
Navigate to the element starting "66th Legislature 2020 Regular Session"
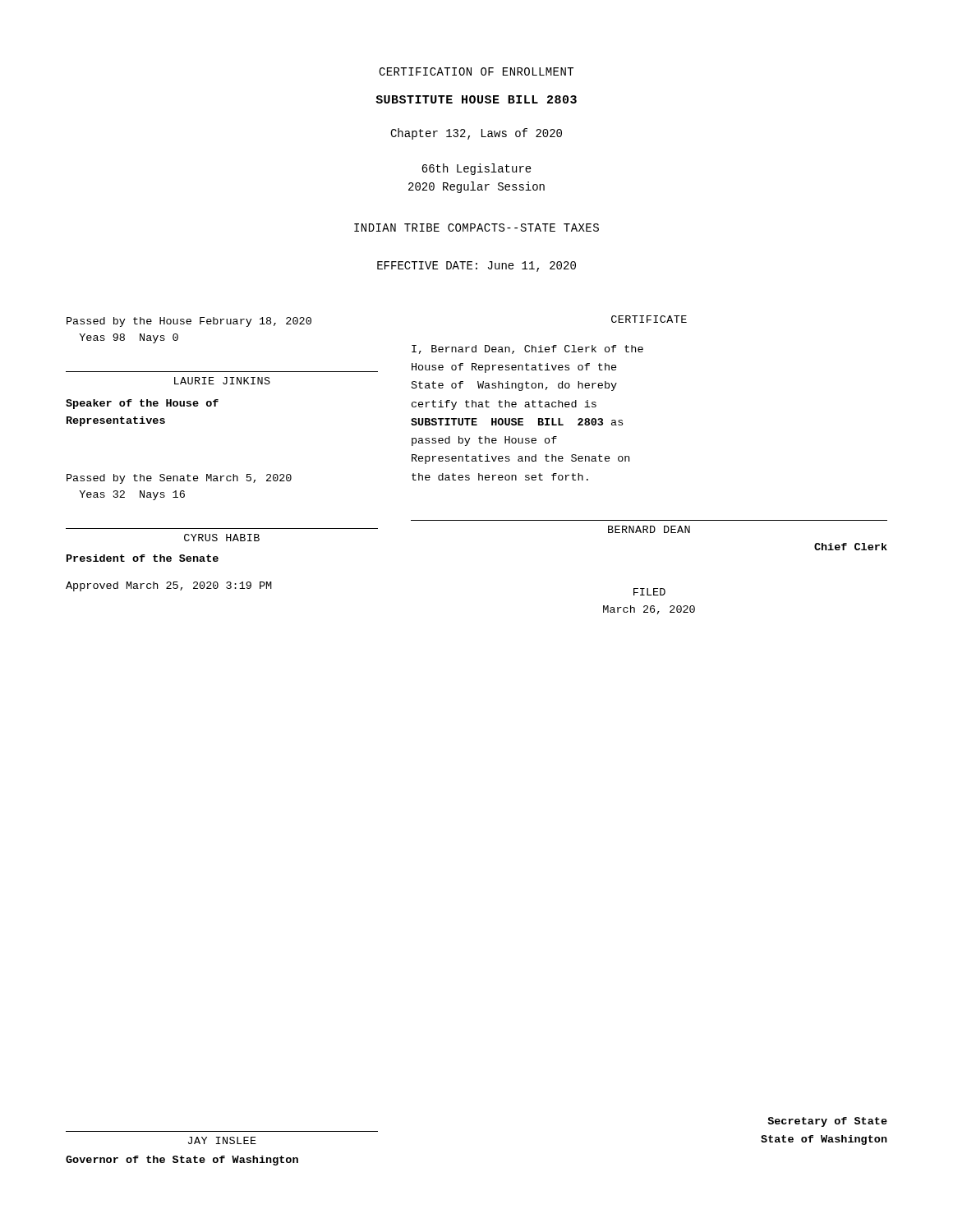476,178
